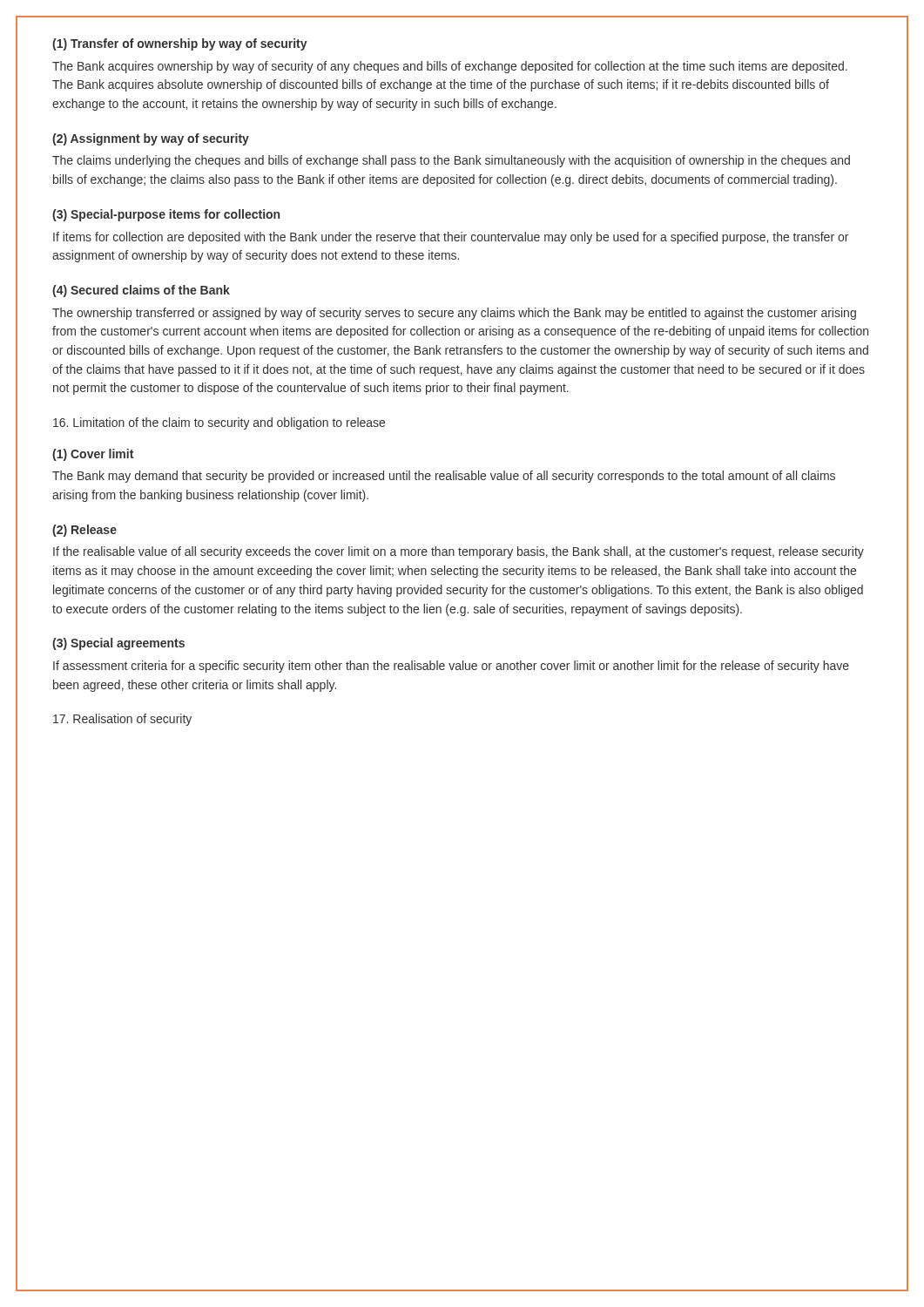Locate the section header that says "(1) Transfer of ownership by way of security"
The height and width of the screenshot is (1307, 924).
click(x=180, y=44)
